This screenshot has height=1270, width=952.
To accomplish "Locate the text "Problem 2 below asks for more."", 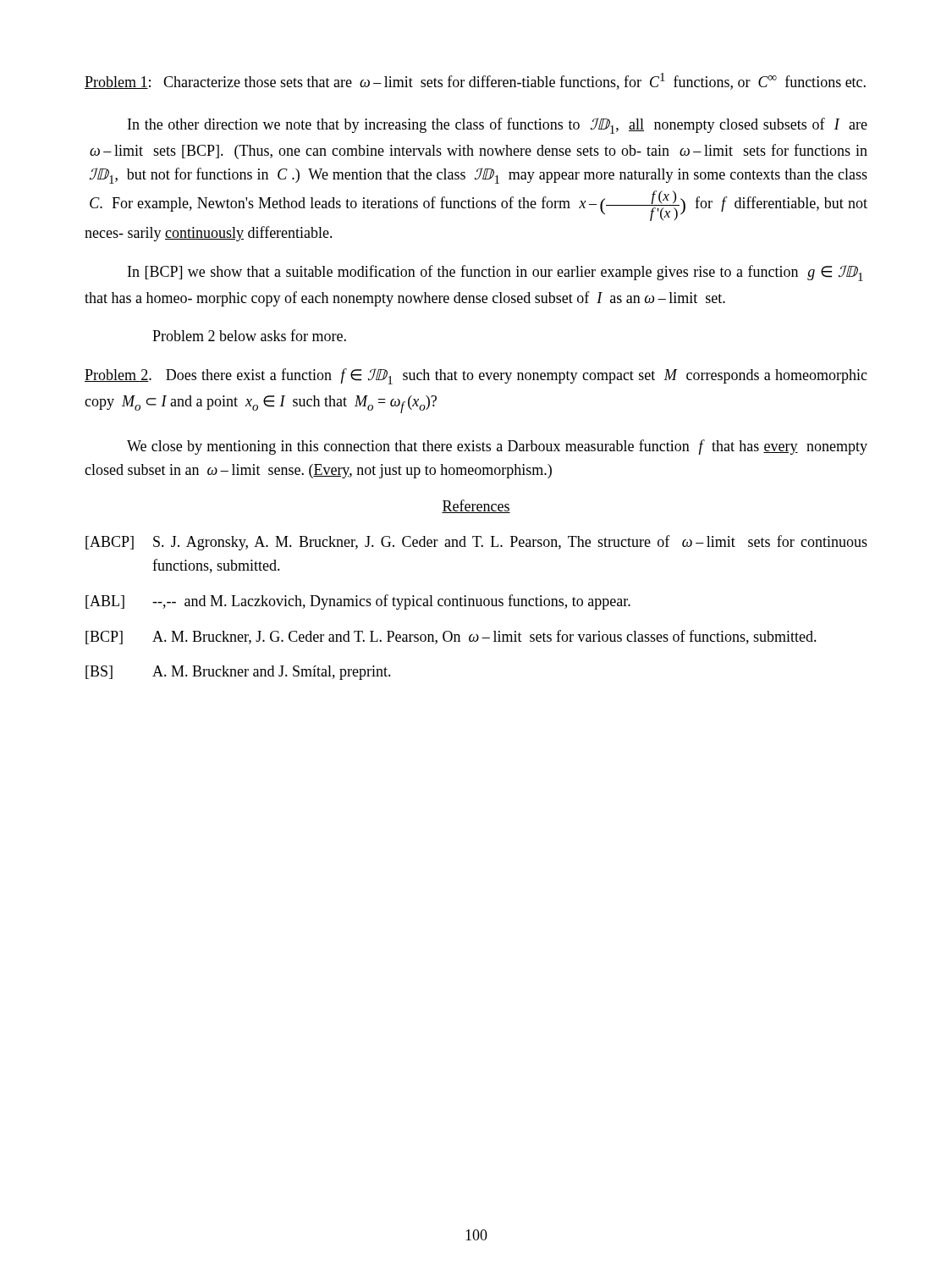I will tap(250, 336).
